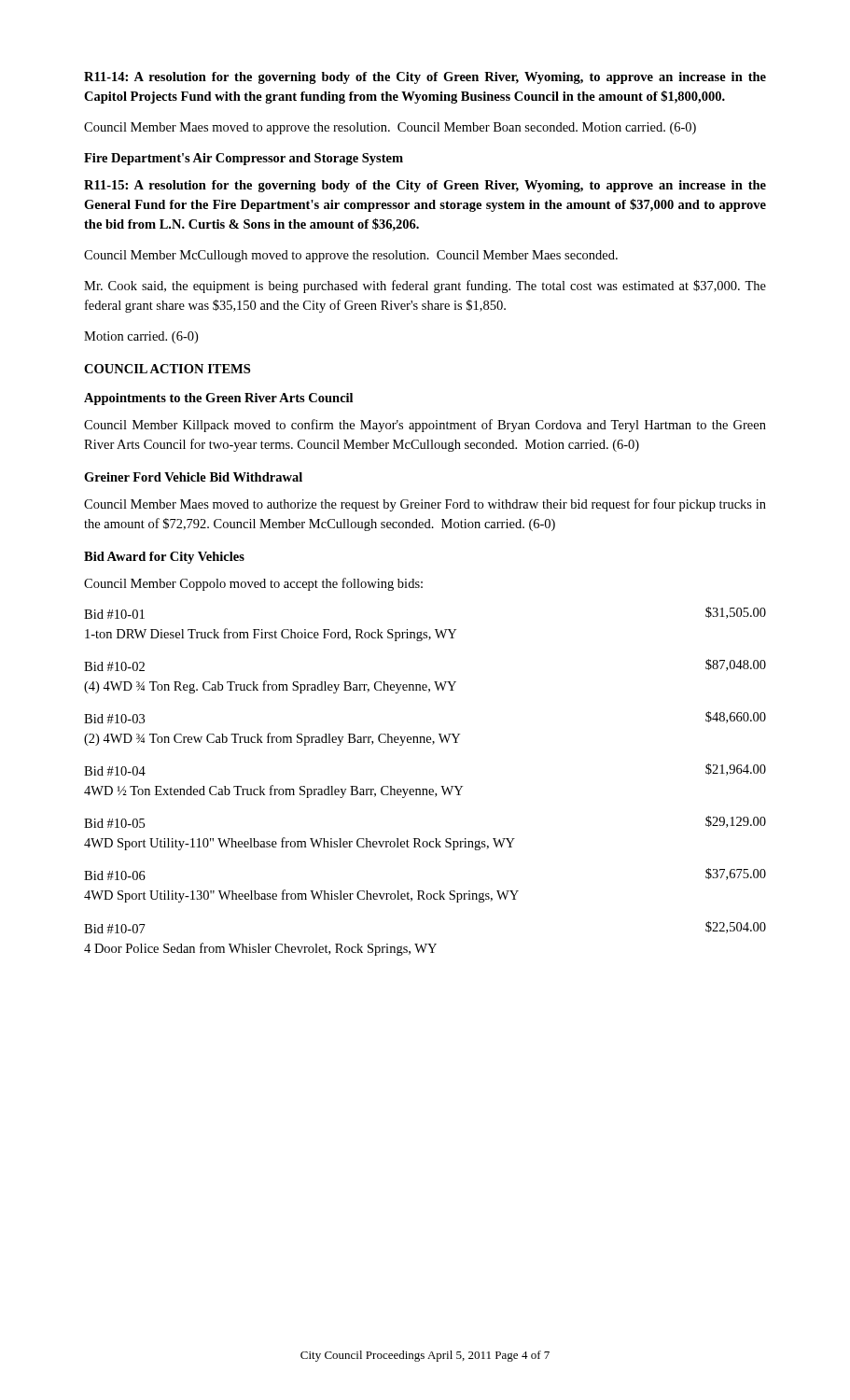This screenshot has height=1400, width=850.
Task: Click on the list item with the text "Bid #10-05 4WD Sport Utility-110""
Action: [x=425, y=834]
